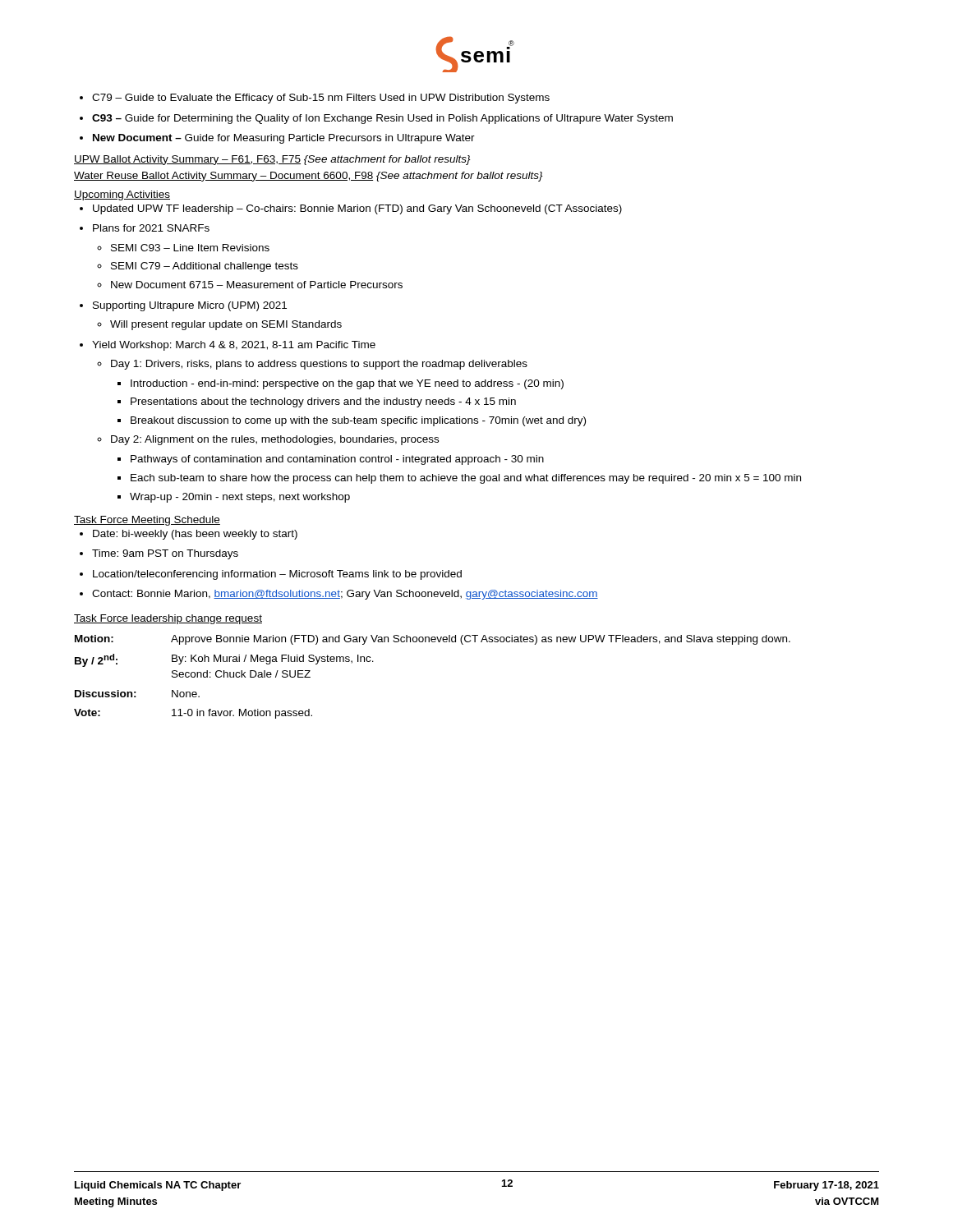Where is the passage that starts "Plans for 2021 SNARFs SEMI C93 –"?

(151, 228)
